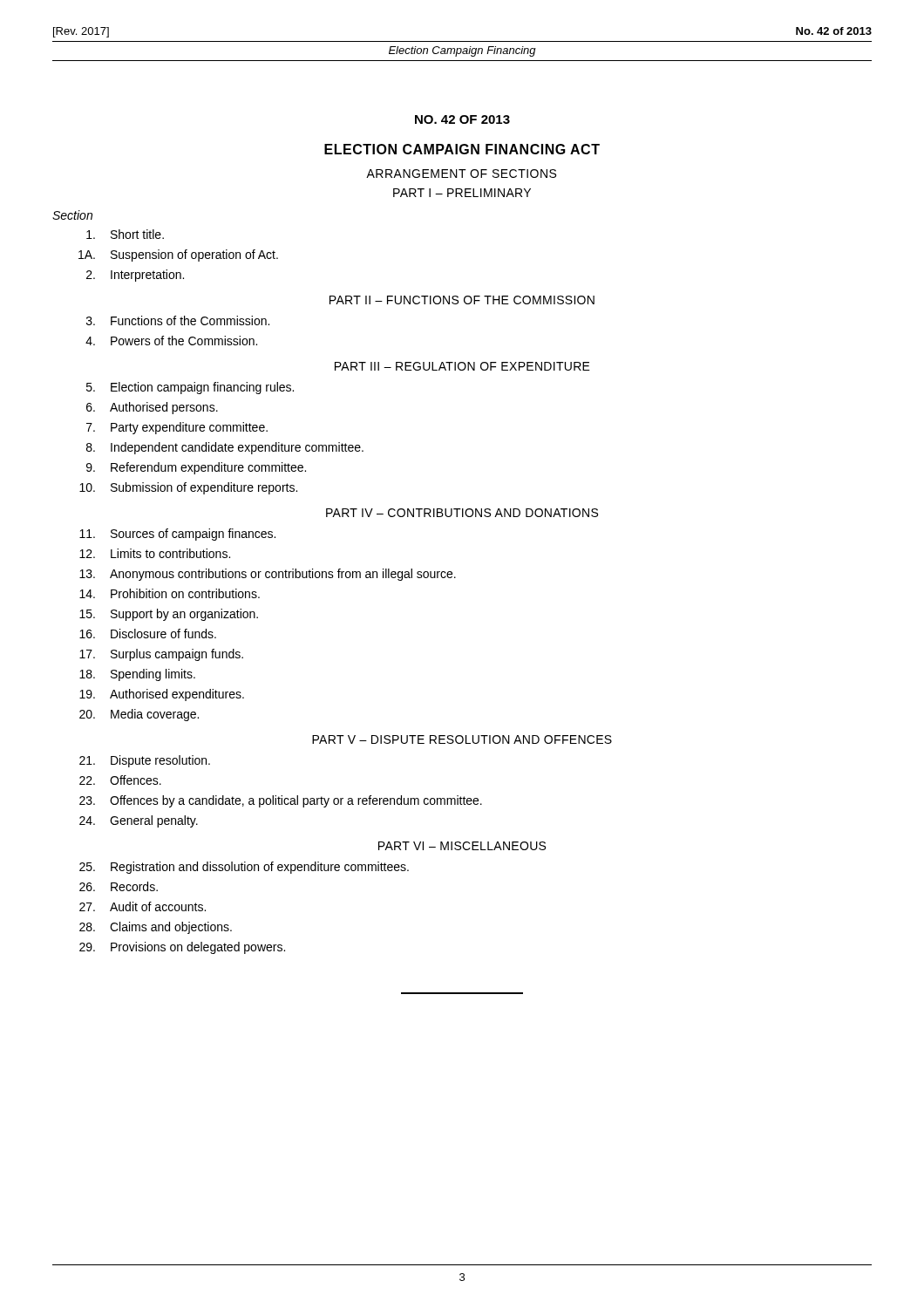Locate the text "ELECTION CAMPAIGN FINANCING ACT"

tap(462, 150)
